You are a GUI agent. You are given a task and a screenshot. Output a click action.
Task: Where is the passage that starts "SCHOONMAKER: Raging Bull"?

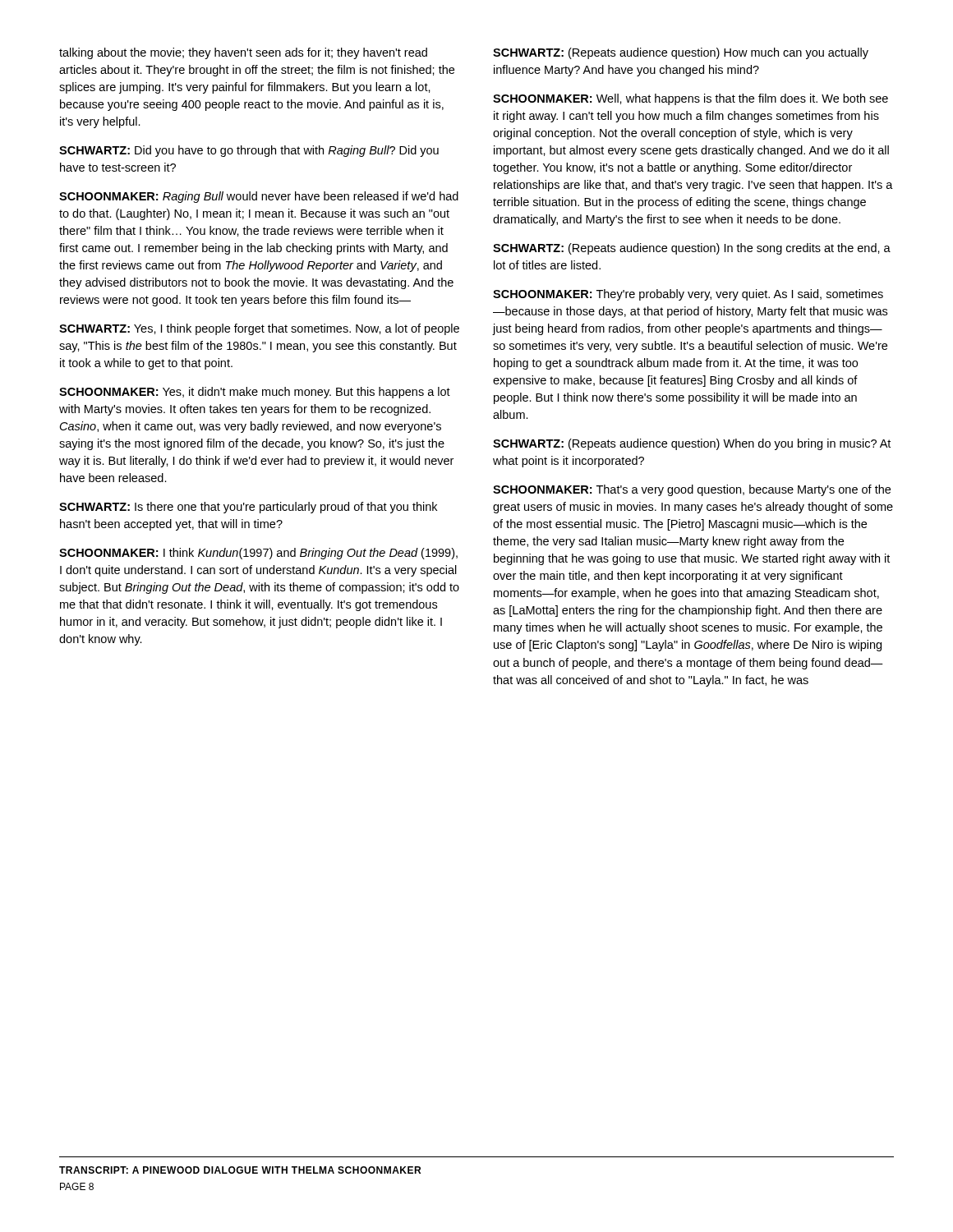click(259, 248)
